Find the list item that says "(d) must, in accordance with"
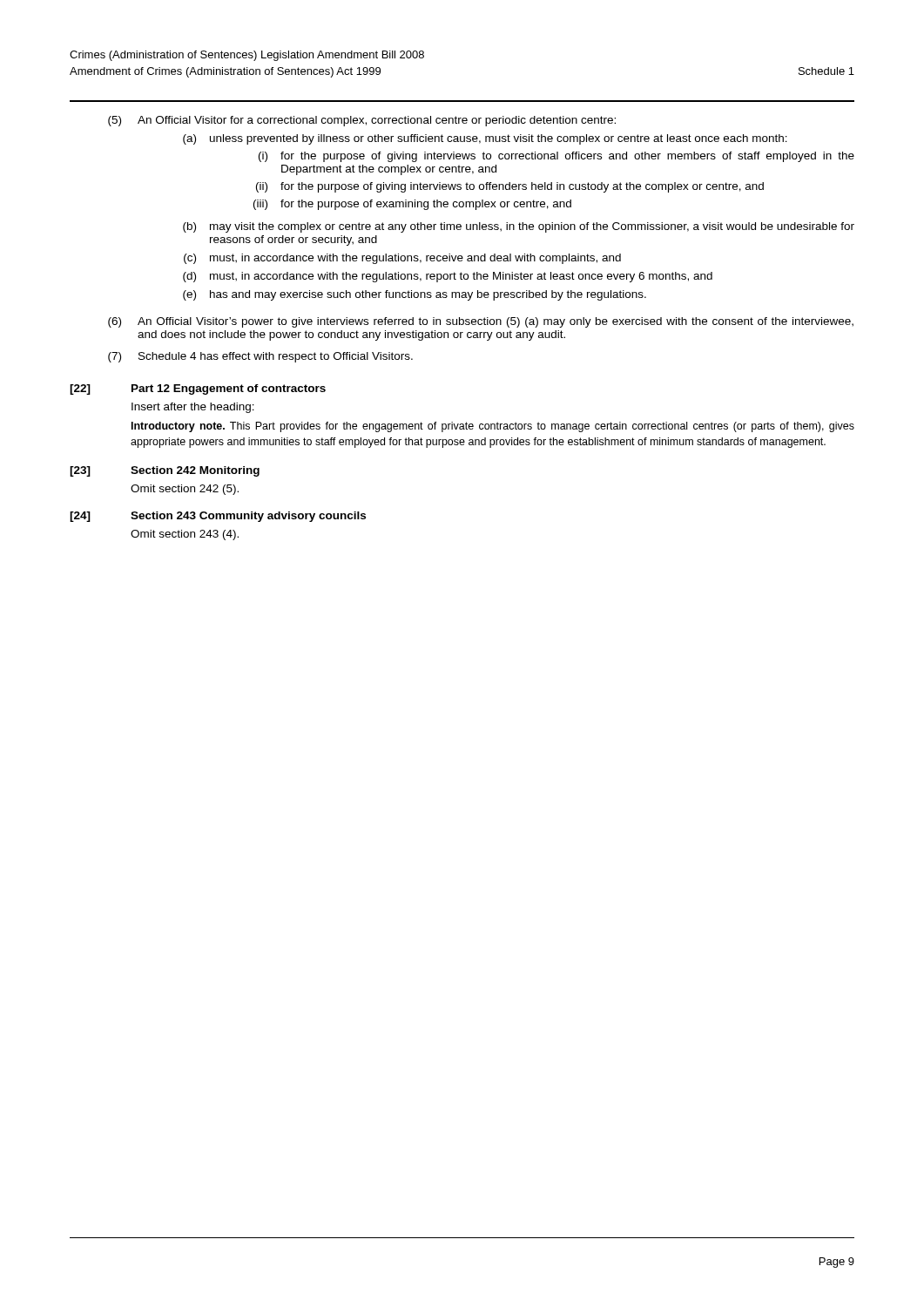Screen dimensions: 1307x924 pyautogui.click(x=505, y=276)
